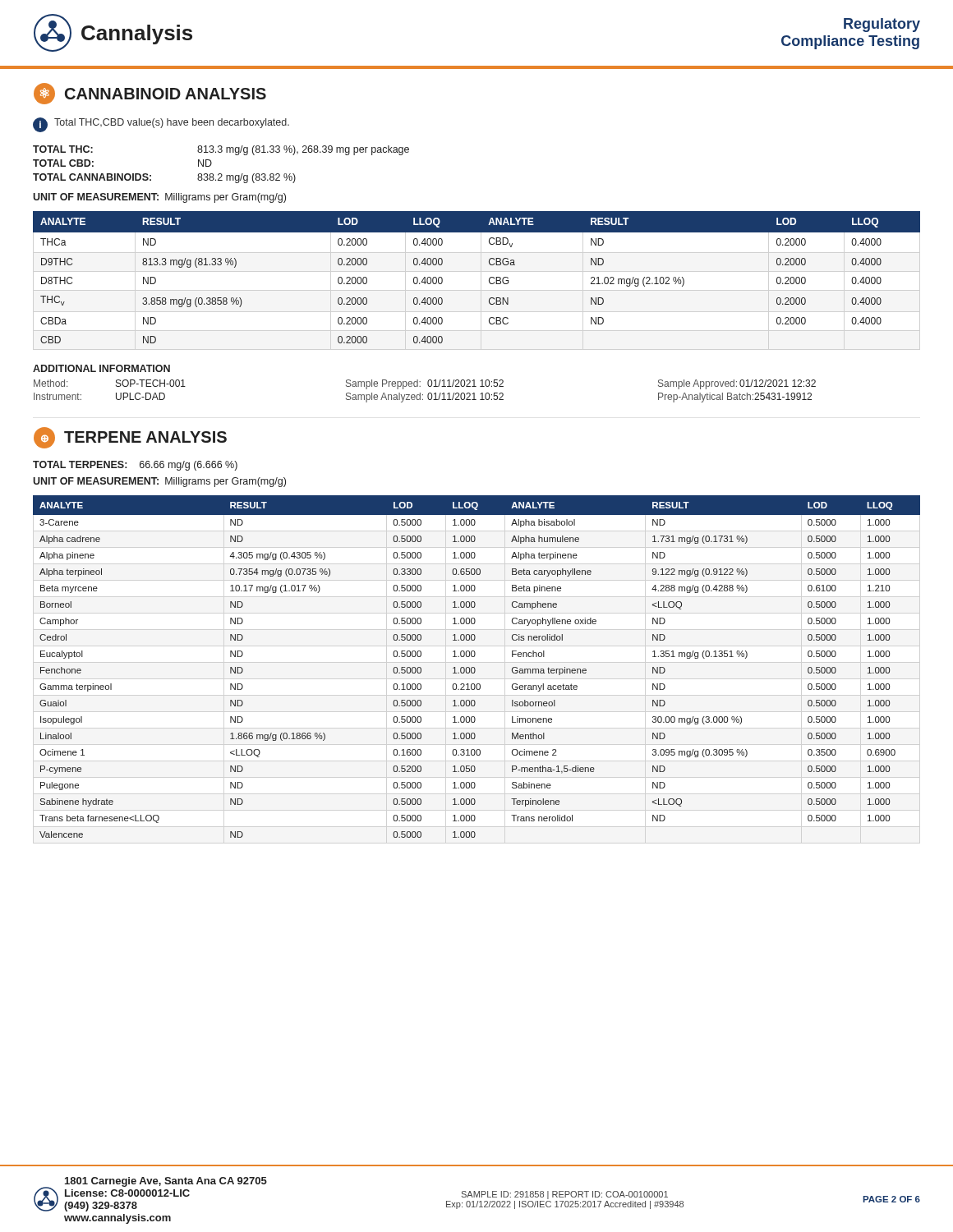Click on the block starting "TOTAL TERPENES: 66.66 mg/g (6.666"
The height and width of the screenshot is (1232, 953).
pos(135,465)
